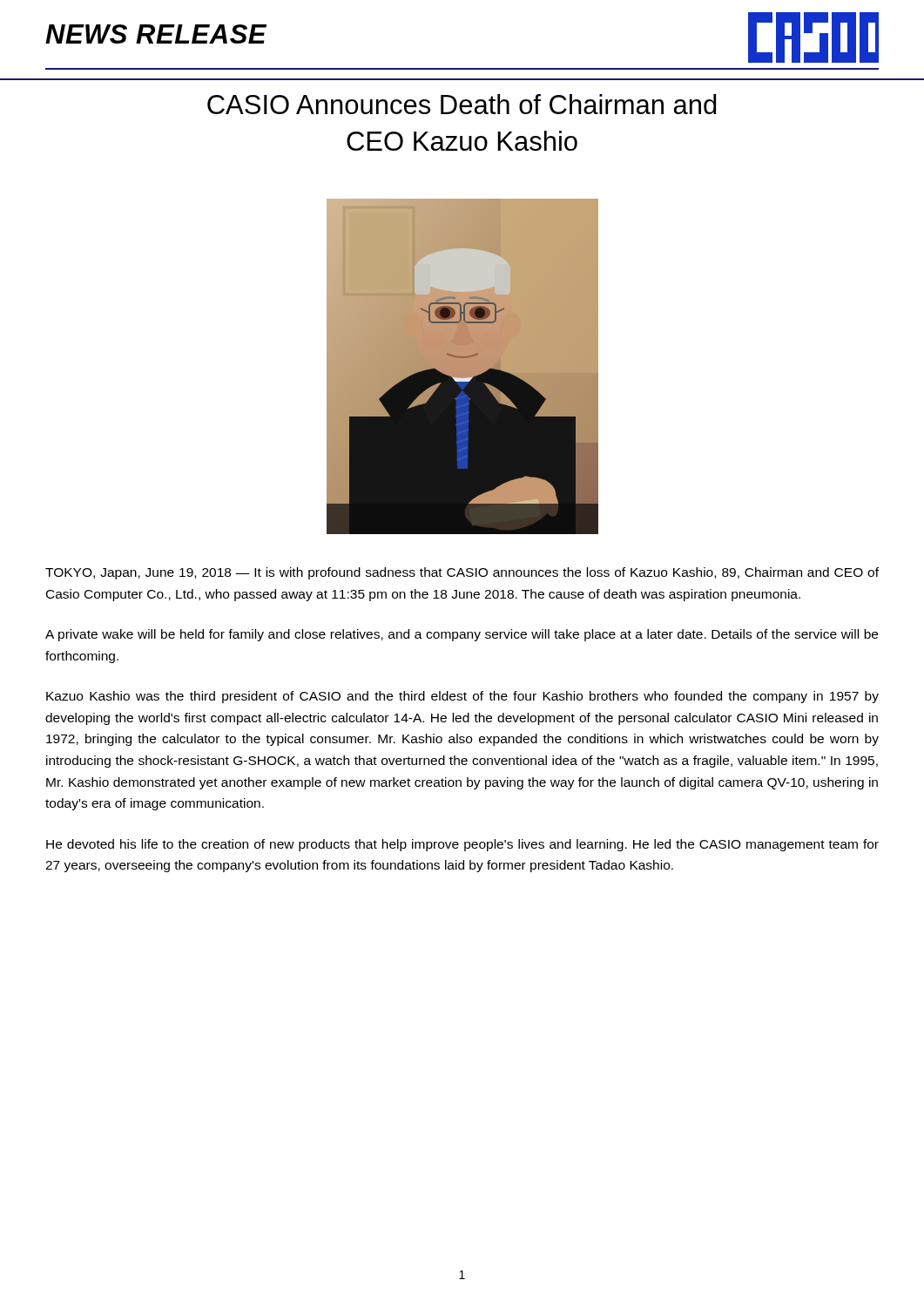Locate the text block that says "Kazuo Kashio was the"
This screenshot has height=1307, width=924.
(x=462, y=749)
